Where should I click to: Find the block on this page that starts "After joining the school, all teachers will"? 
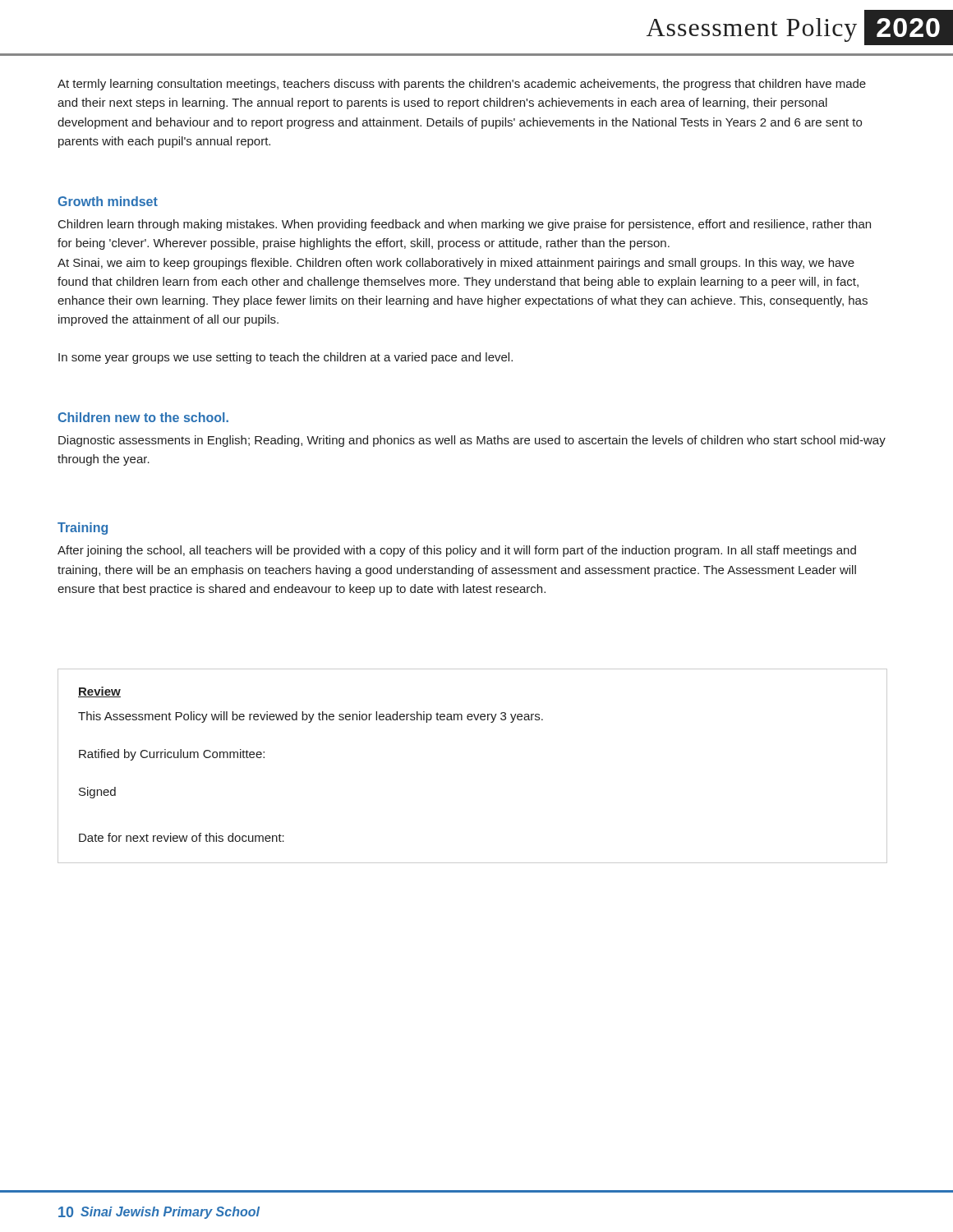pos(457,569)
